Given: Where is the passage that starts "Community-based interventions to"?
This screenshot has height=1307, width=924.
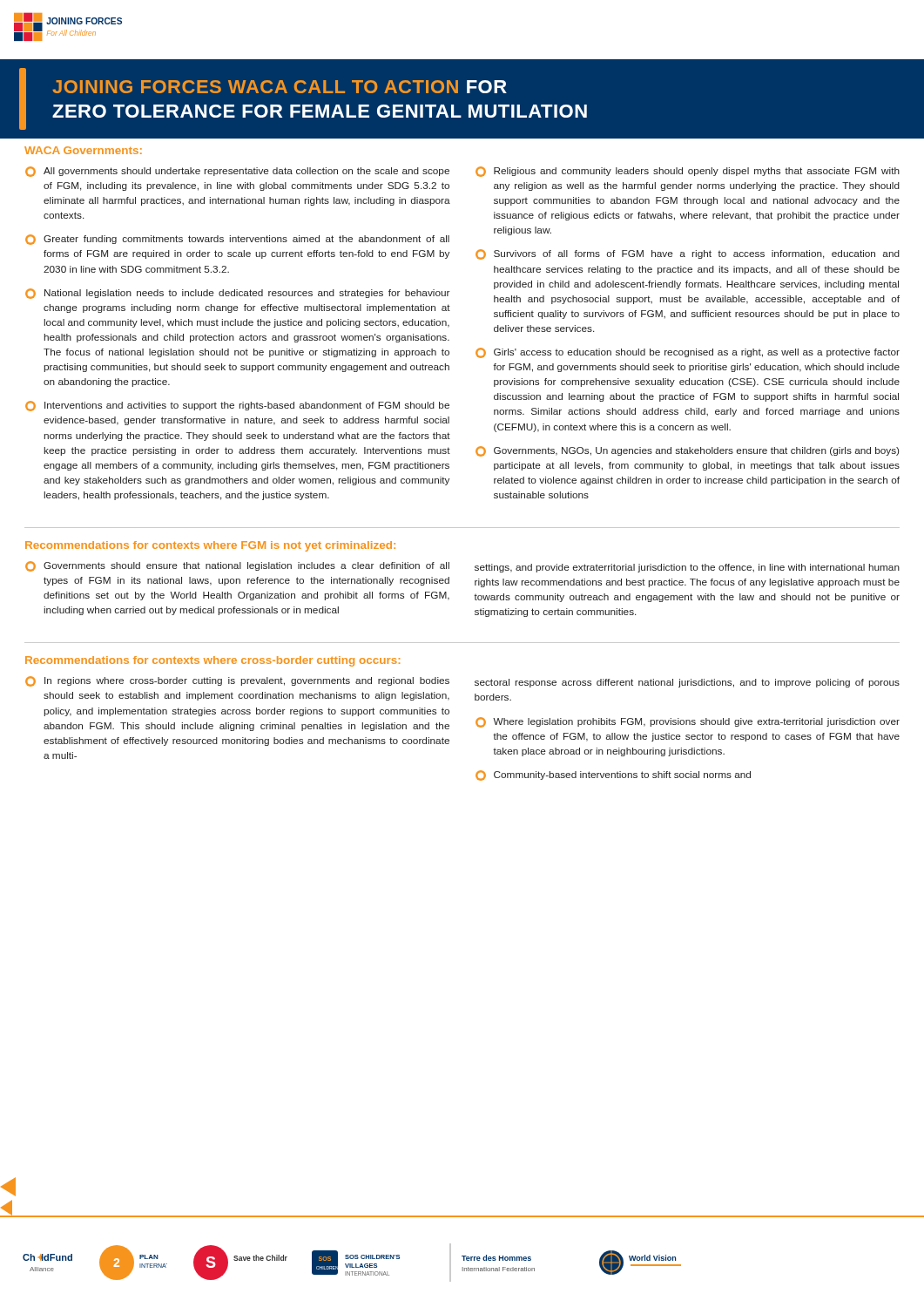Looking at the screenshot, I should click(613, 775).
